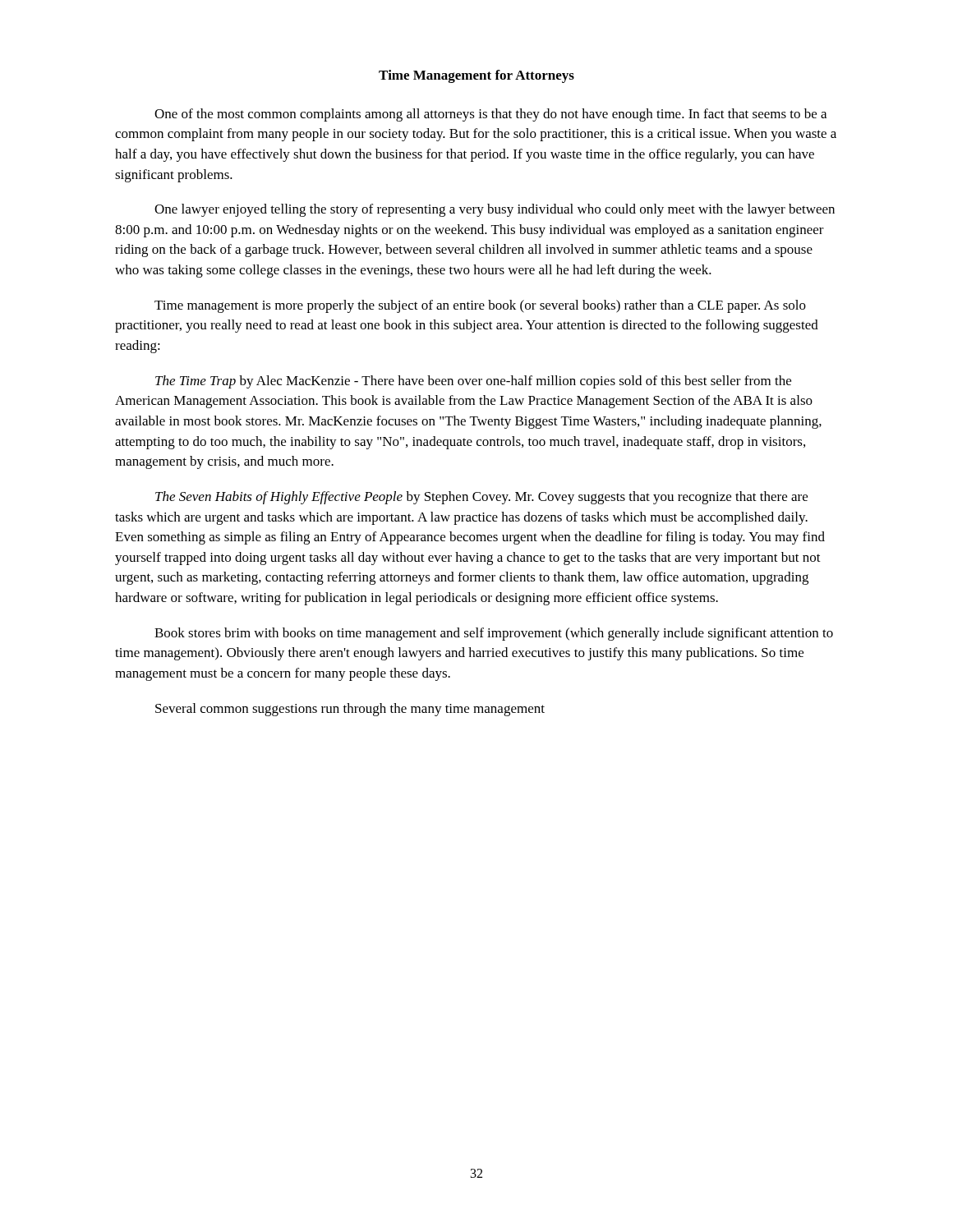The height and width of the screenshot is (1232, 953).
Task: Find the element starting "Time management is more properly the subject of"
Action: (x=467, y=325)
